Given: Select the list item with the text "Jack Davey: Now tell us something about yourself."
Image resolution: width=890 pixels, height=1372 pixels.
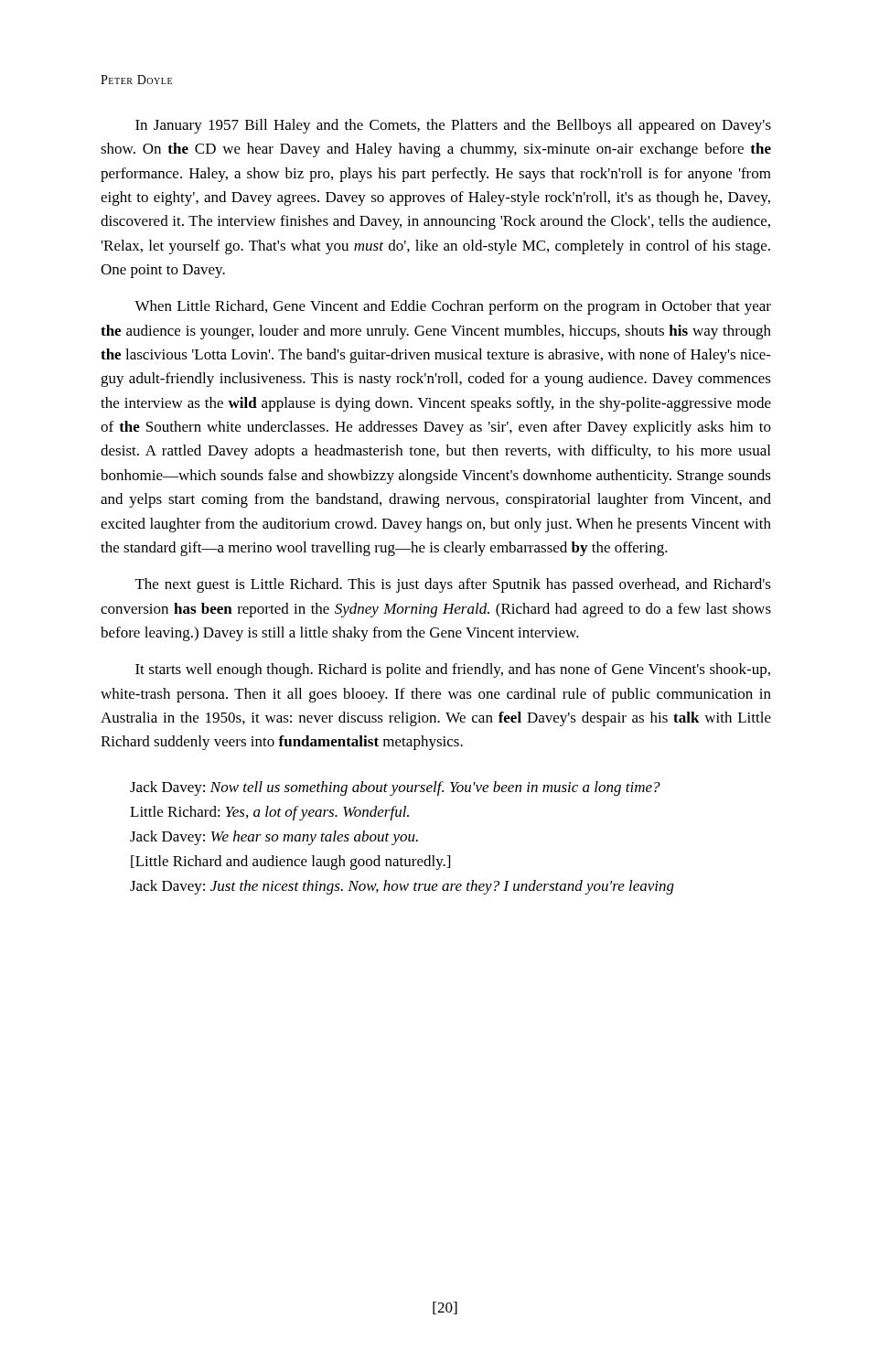Looking at the screenshot, I should [x=395, y=787].
